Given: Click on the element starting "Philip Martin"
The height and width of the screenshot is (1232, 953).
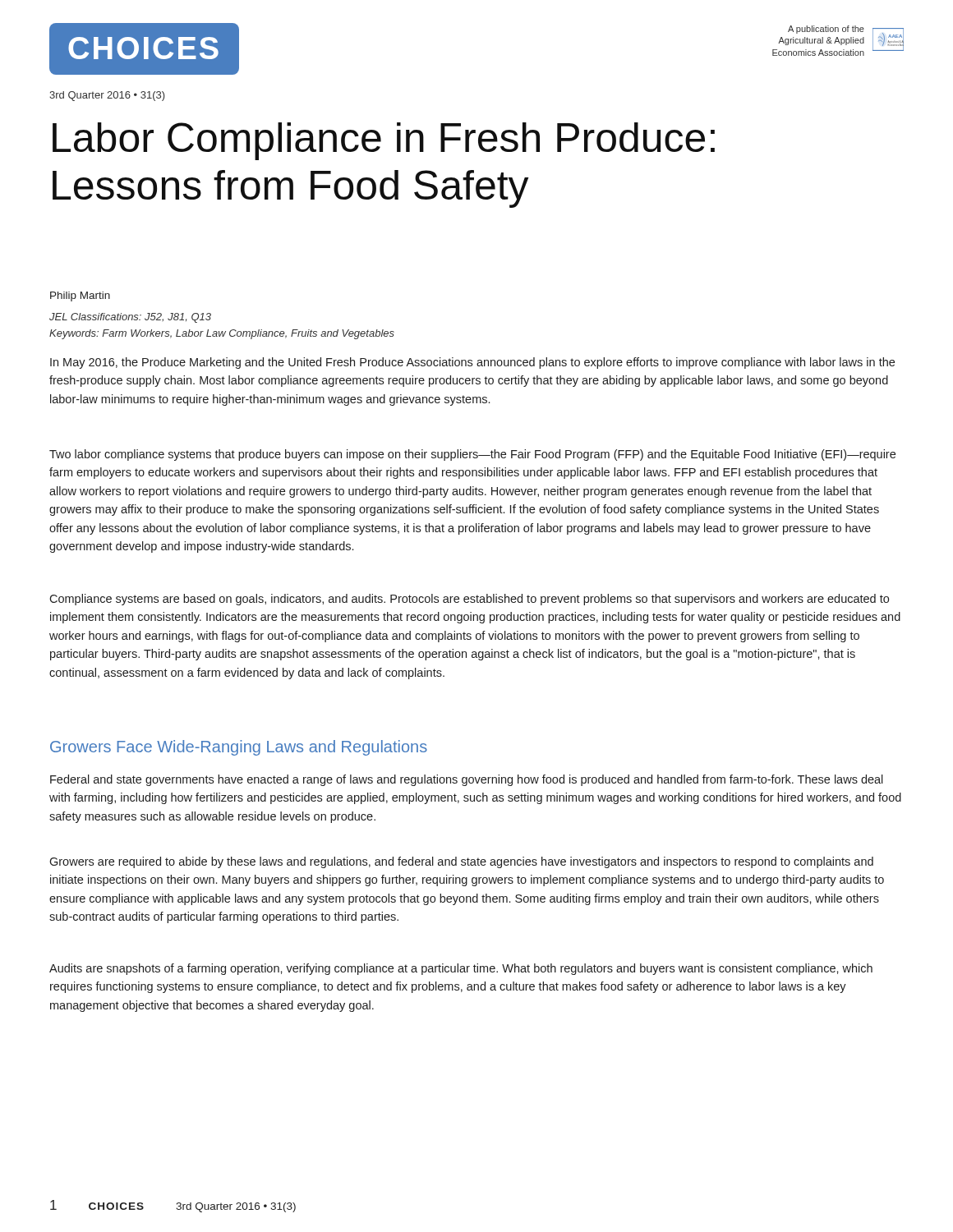Looking at the screenshot, I should coord(80,295).
